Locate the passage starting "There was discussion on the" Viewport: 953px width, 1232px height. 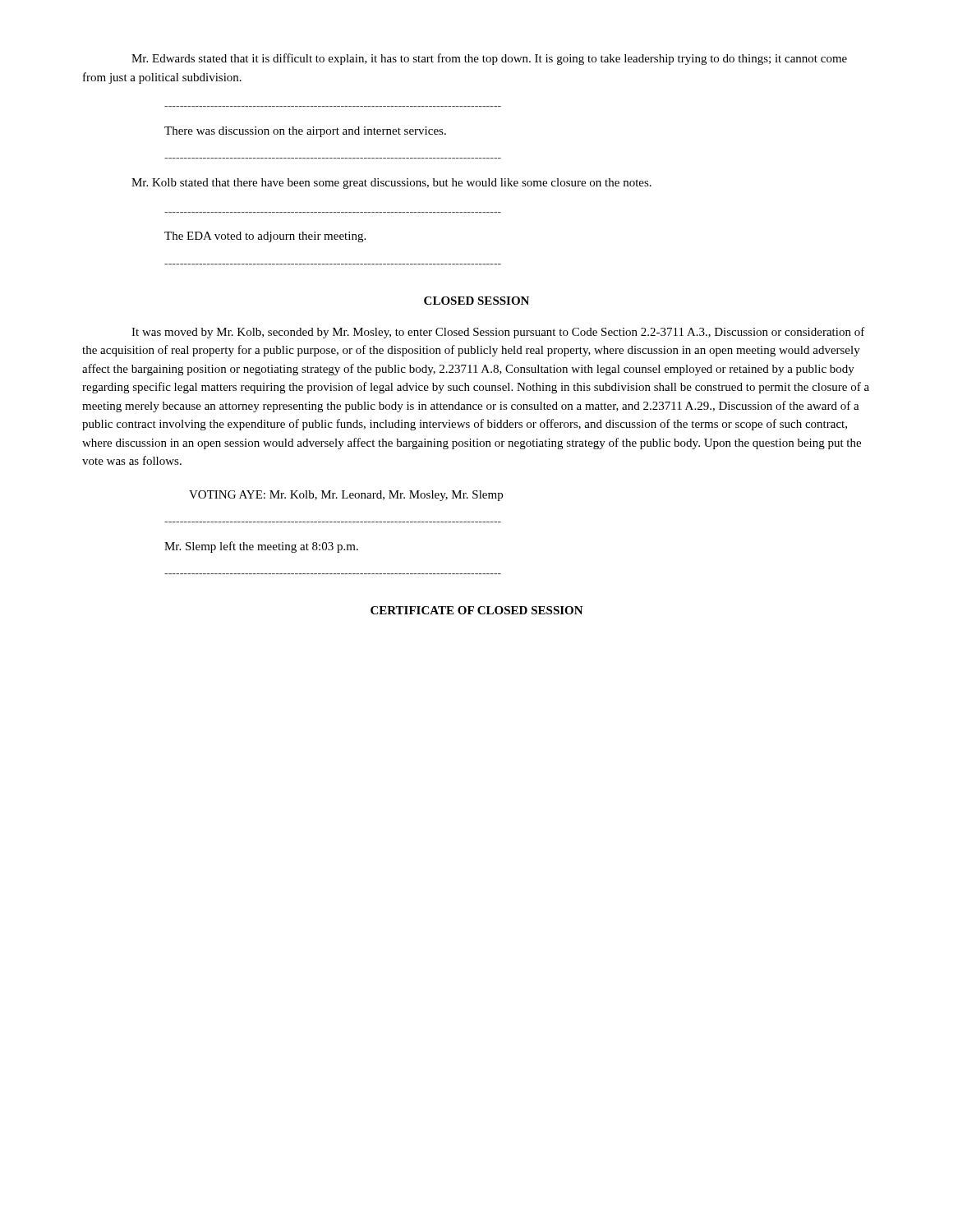(x=305, y=130)
